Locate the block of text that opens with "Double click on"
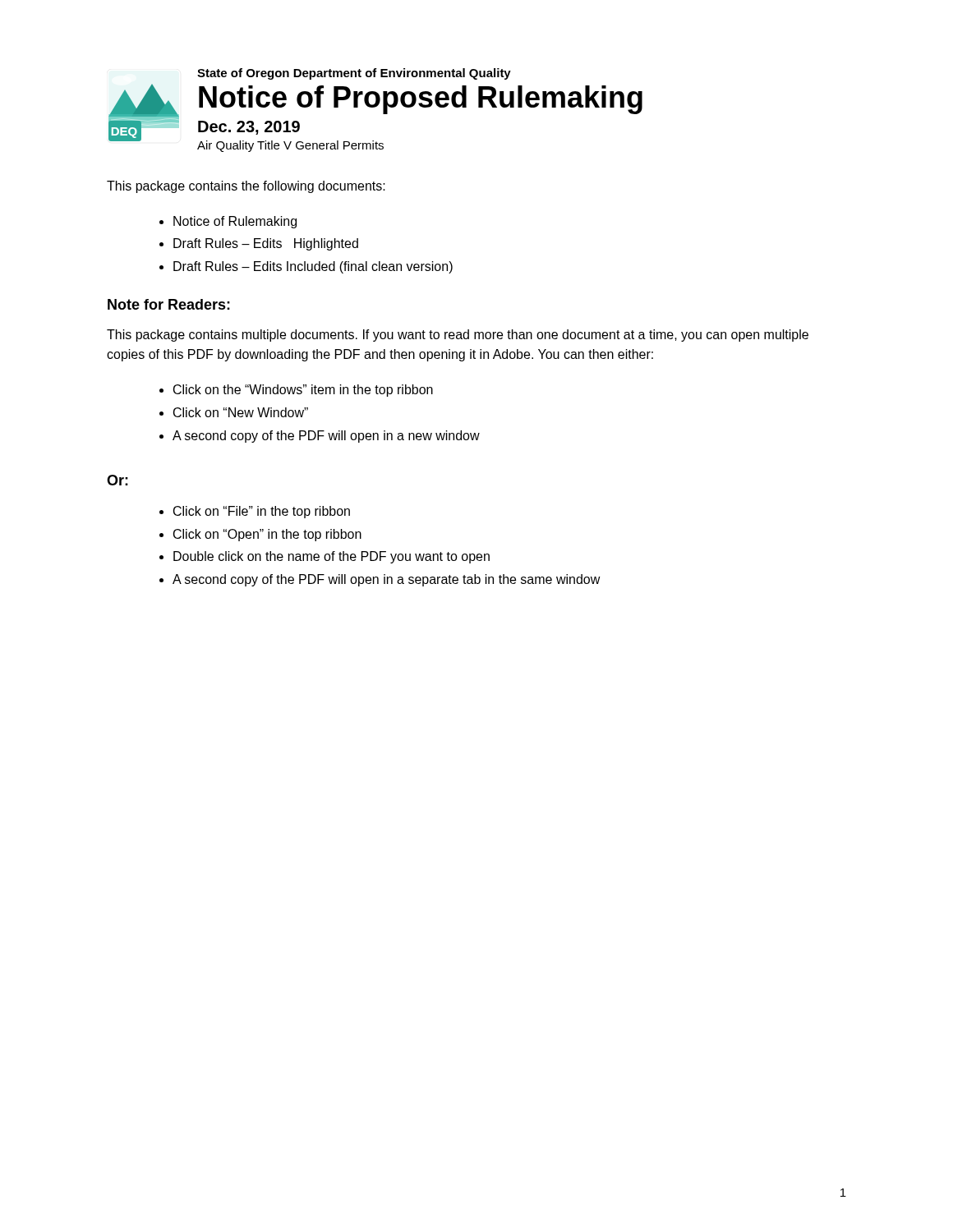Viewport: 953px width, 1232px height. coord(331,557)
